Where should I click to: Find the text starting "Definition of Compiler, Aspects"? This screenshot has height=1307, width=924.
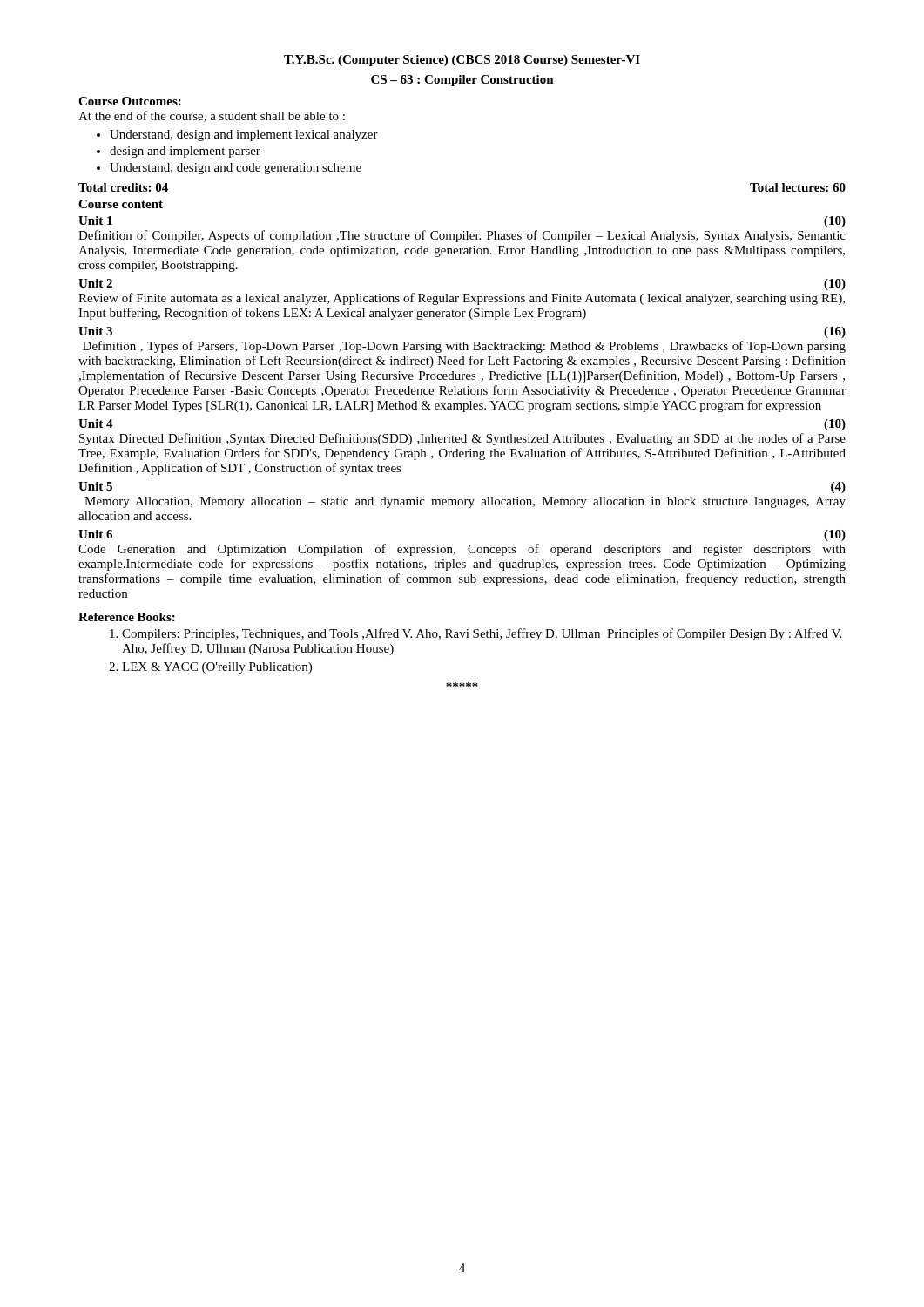462,251
